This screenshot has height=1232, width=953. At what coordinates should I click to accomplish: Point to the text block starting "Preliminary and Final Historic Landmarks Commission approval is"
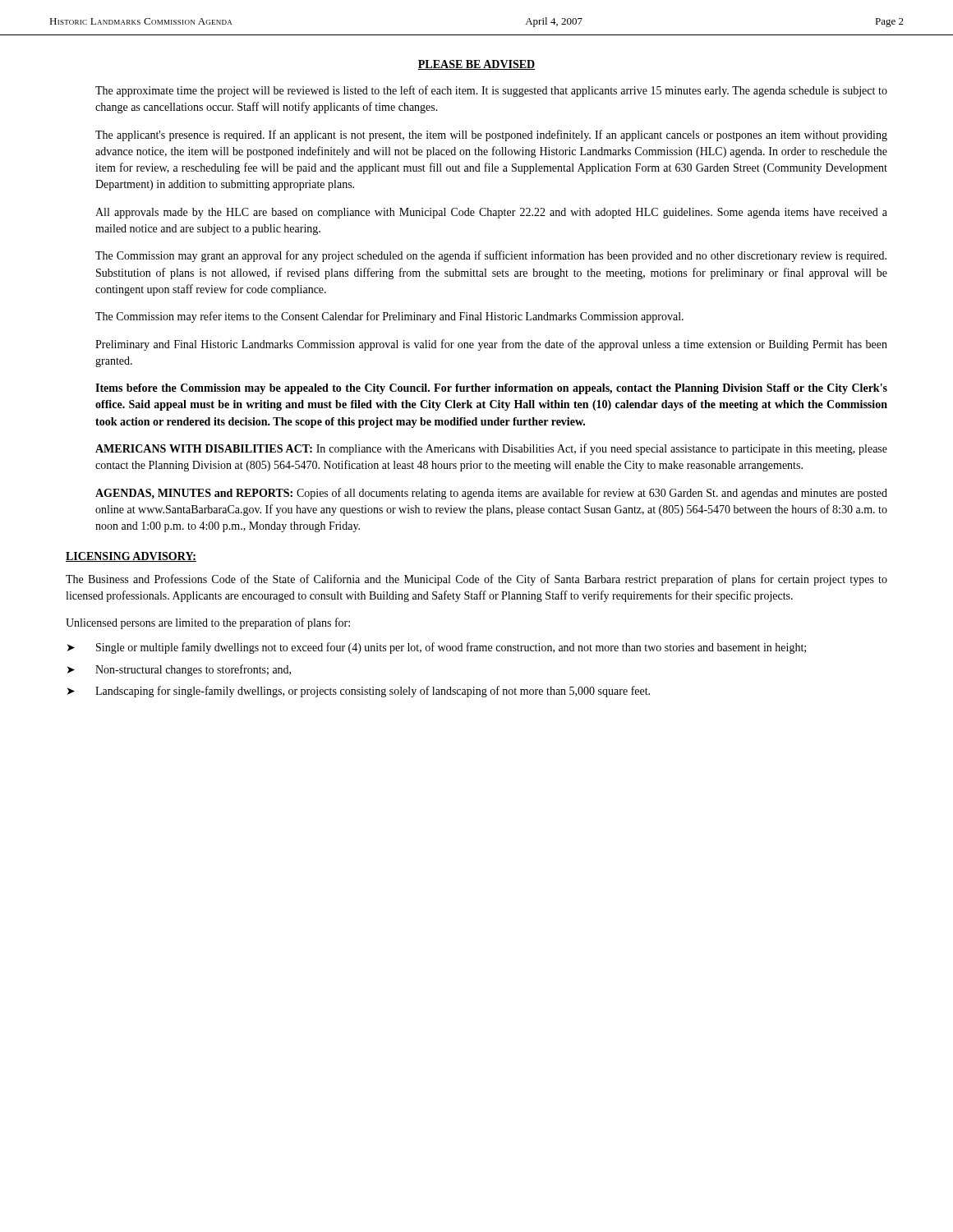(x=491, y=353)
